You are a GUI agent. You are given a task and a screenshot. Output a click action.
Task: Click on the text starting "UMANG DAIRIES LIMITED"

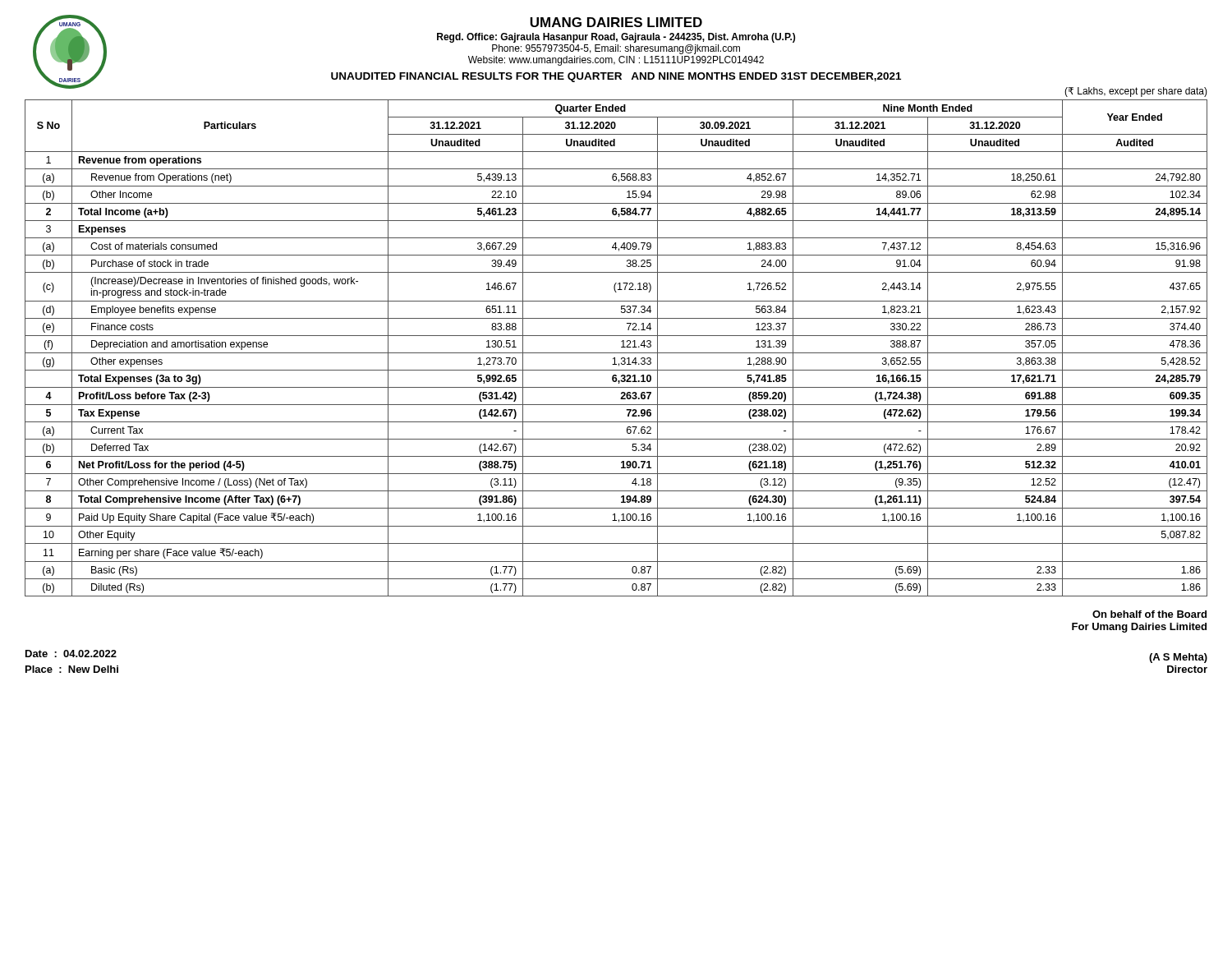click(616, 23)
